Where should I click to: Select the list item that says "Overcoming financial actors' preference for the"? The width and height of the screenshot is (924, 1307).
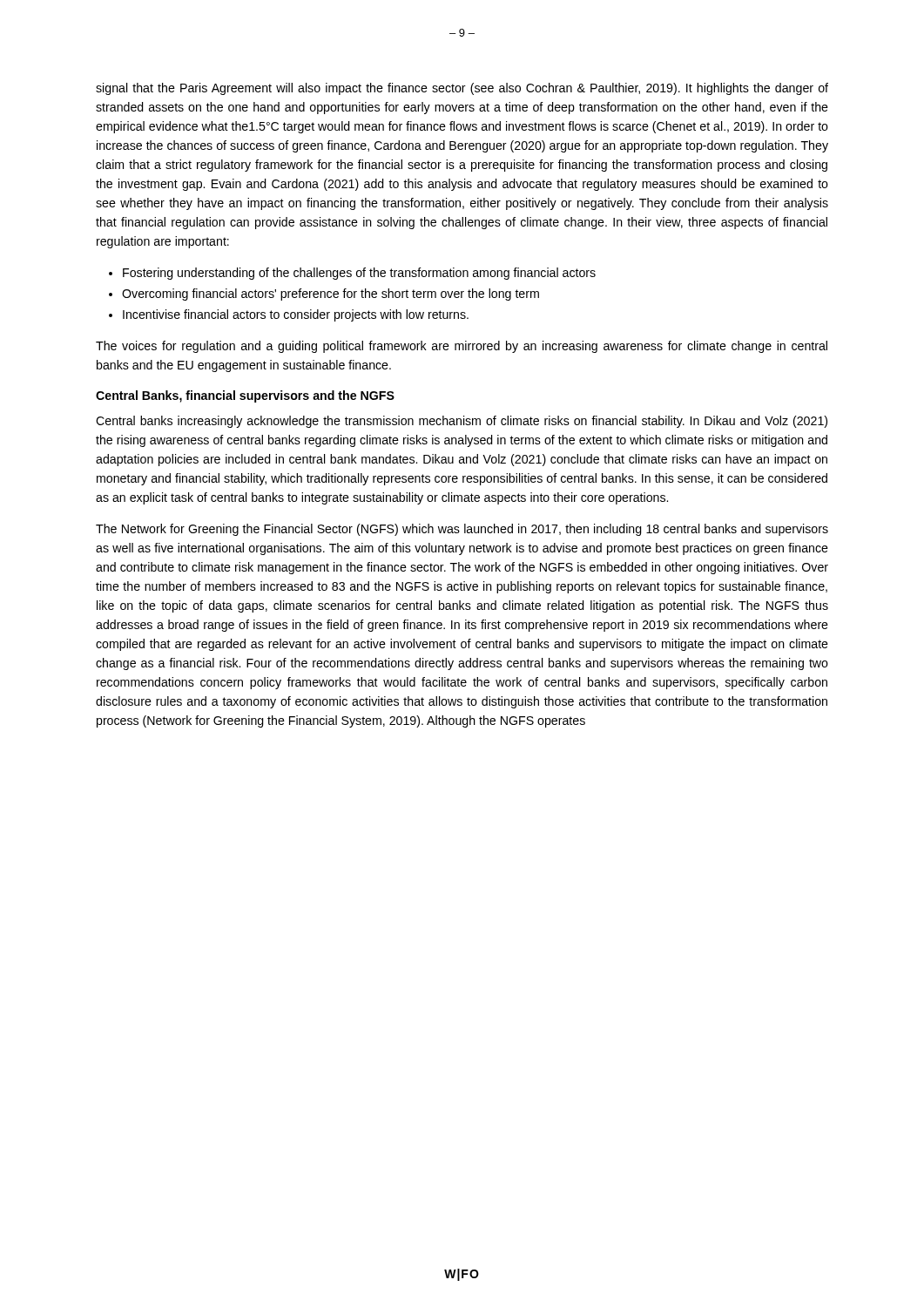(331, 294)
